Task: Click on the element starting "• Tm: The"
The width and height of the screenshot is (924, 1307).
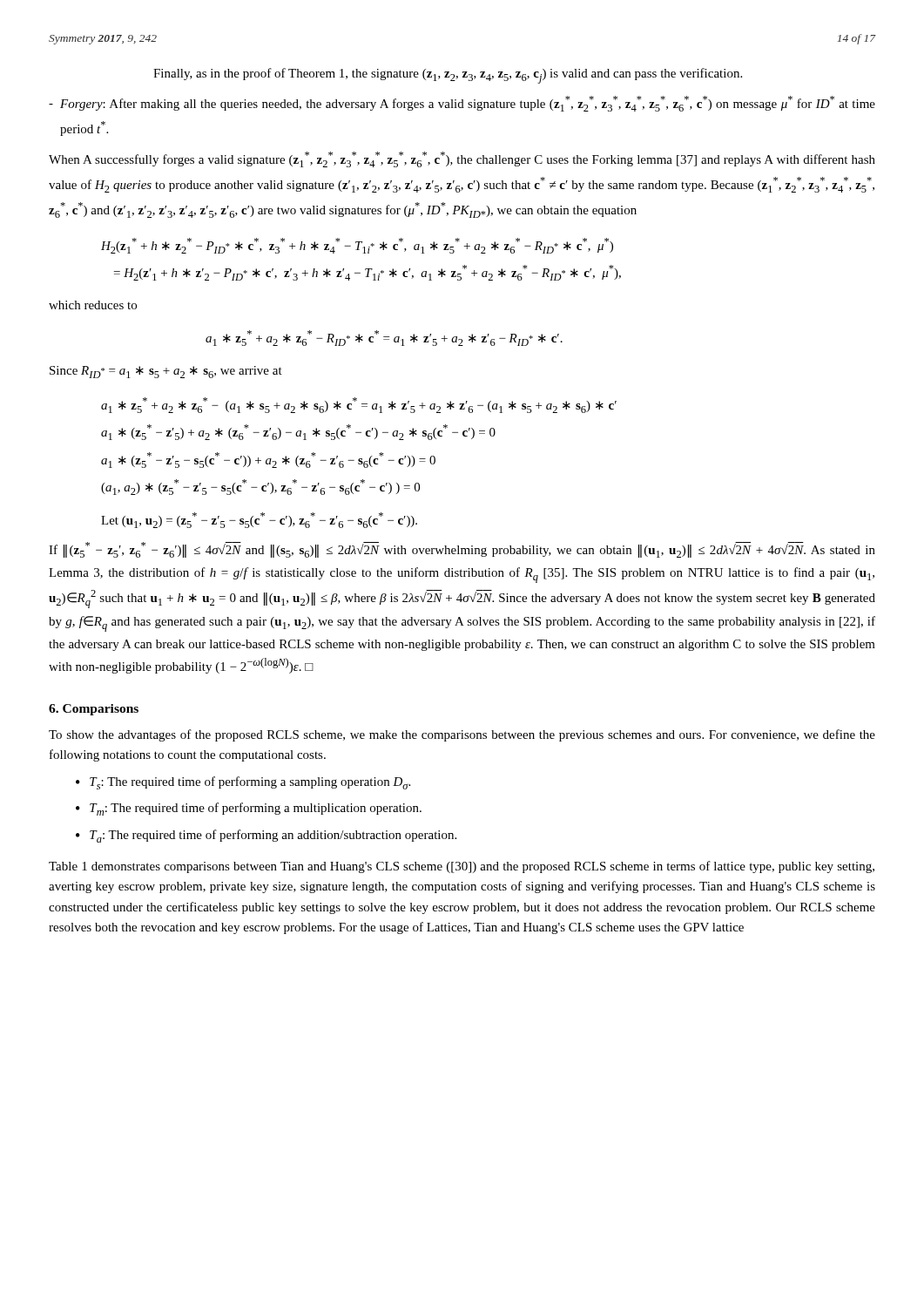Action: [x=249, y=809]
